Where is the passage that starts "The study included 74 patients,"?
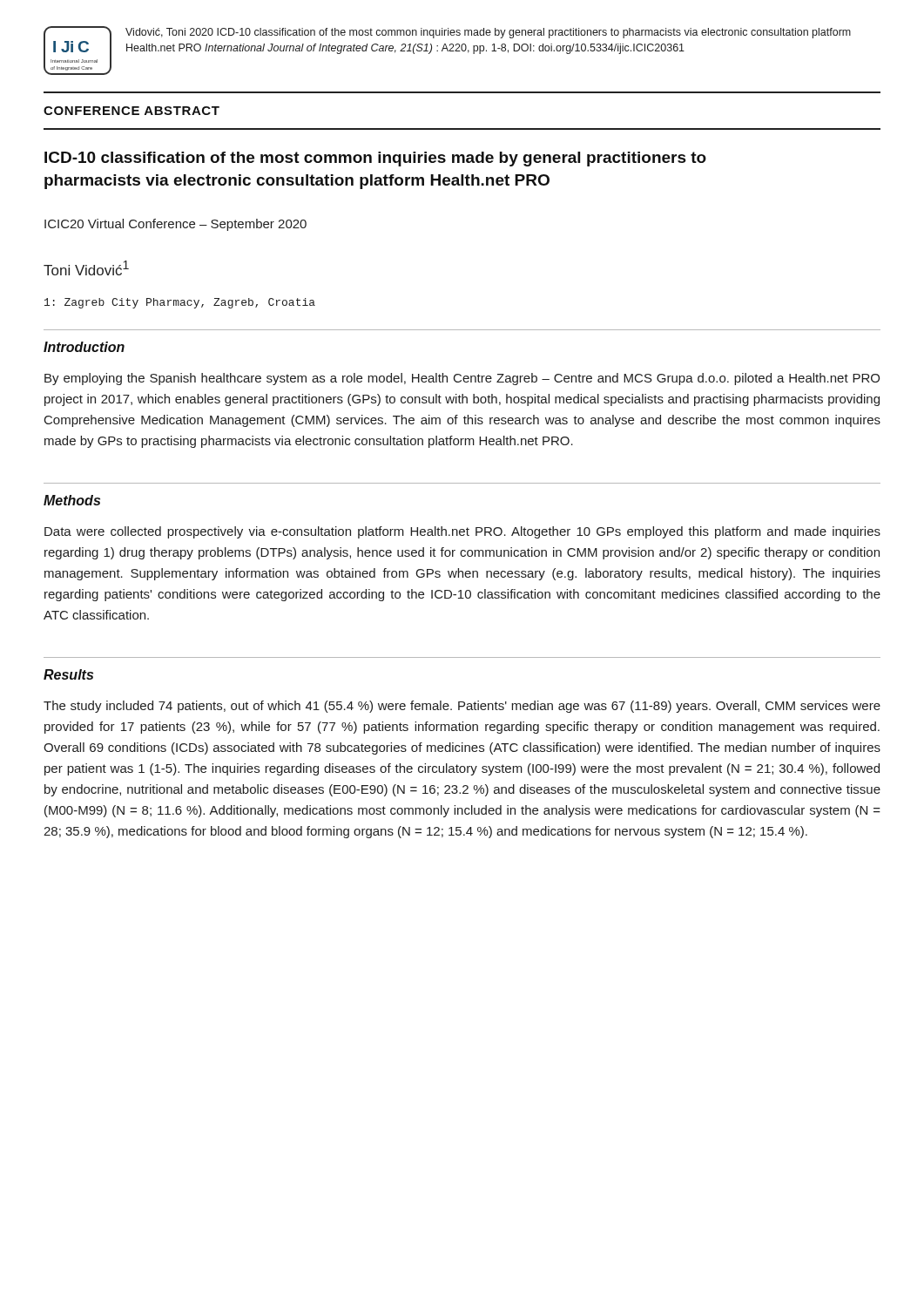The height and width of the screenshot is (1307, 924). point(462,768)
